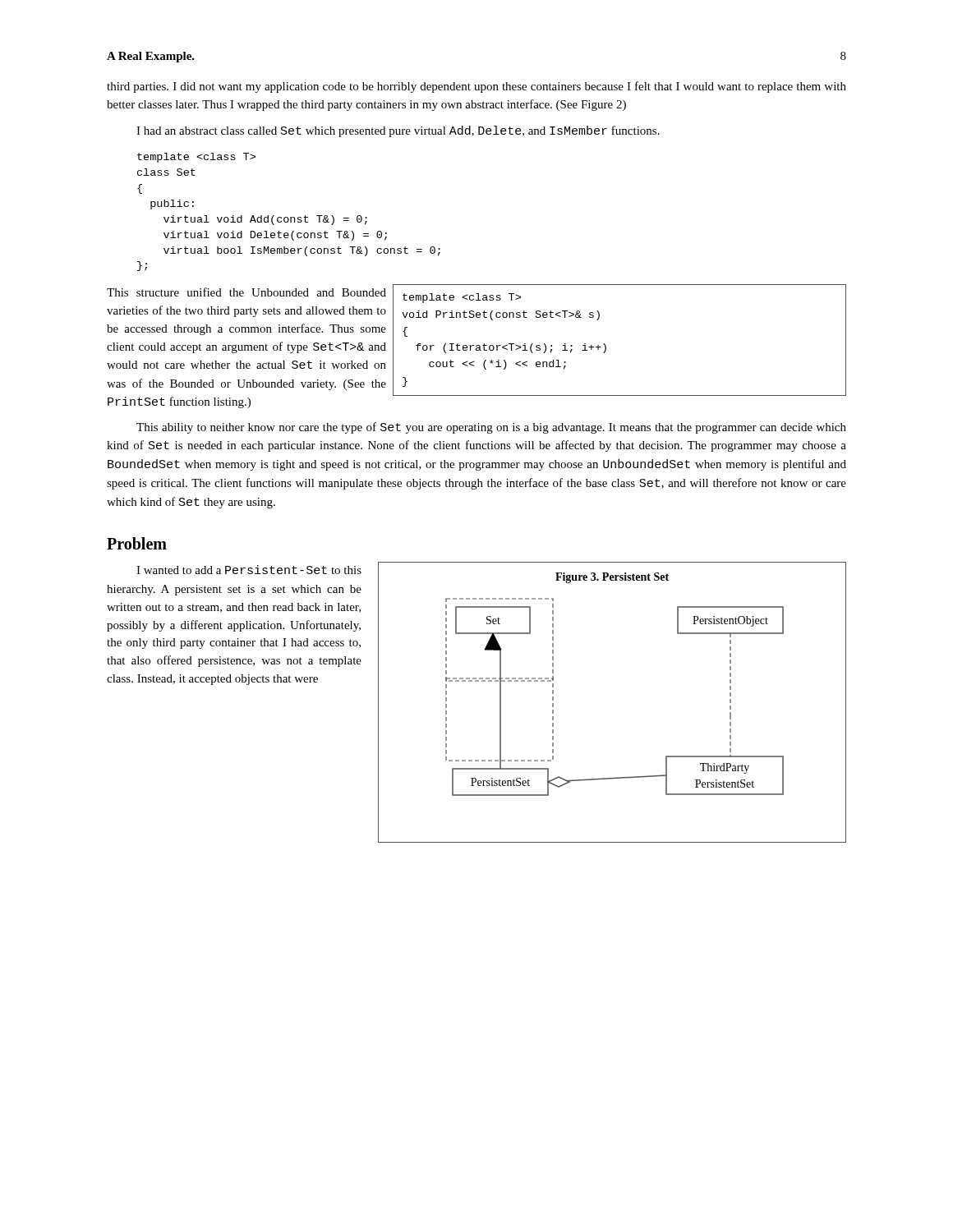
Task: Find the block starting "I had an abstract class"
Action: (398, 131)
